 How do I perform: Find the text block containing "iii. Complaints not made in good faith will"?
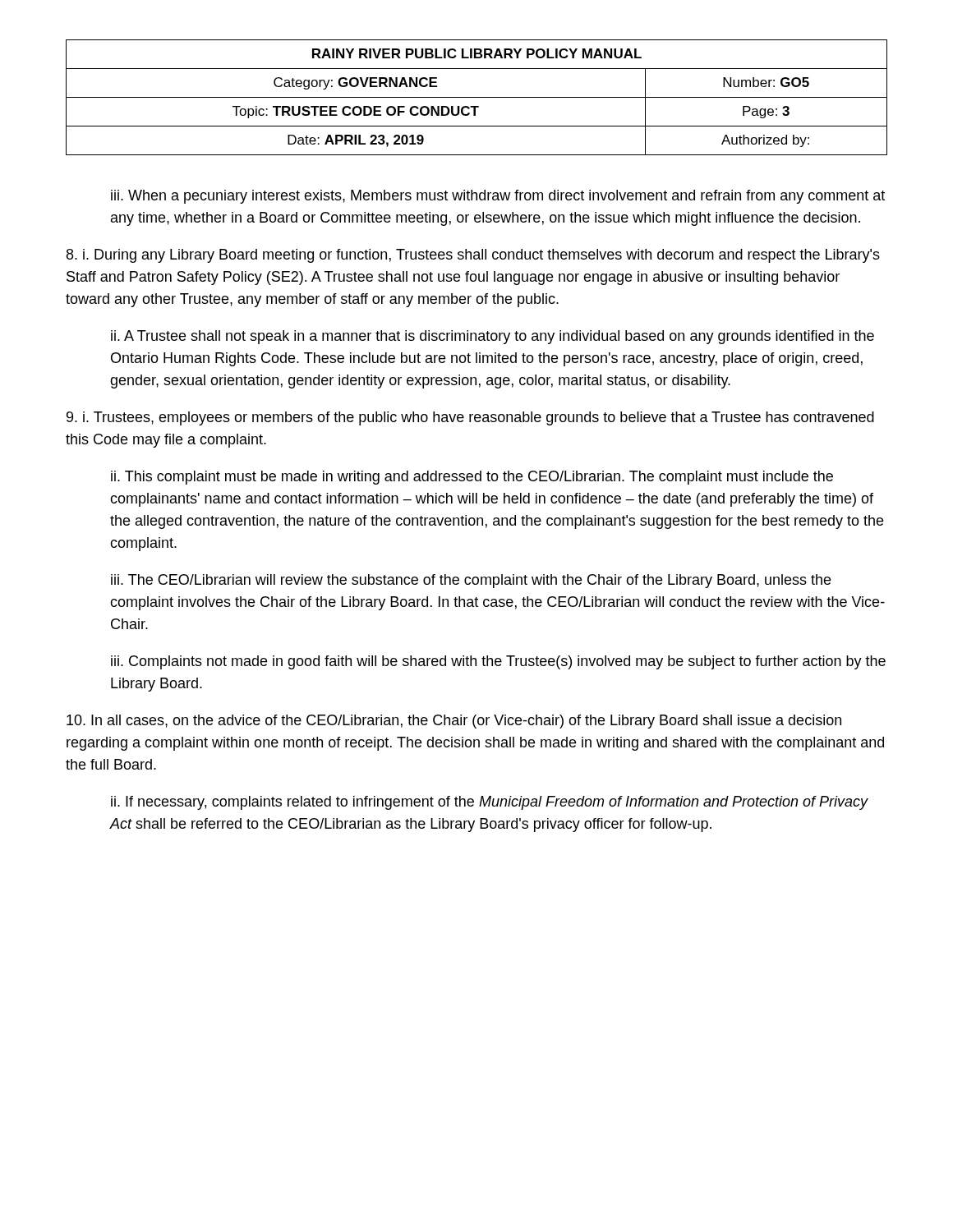498,672
